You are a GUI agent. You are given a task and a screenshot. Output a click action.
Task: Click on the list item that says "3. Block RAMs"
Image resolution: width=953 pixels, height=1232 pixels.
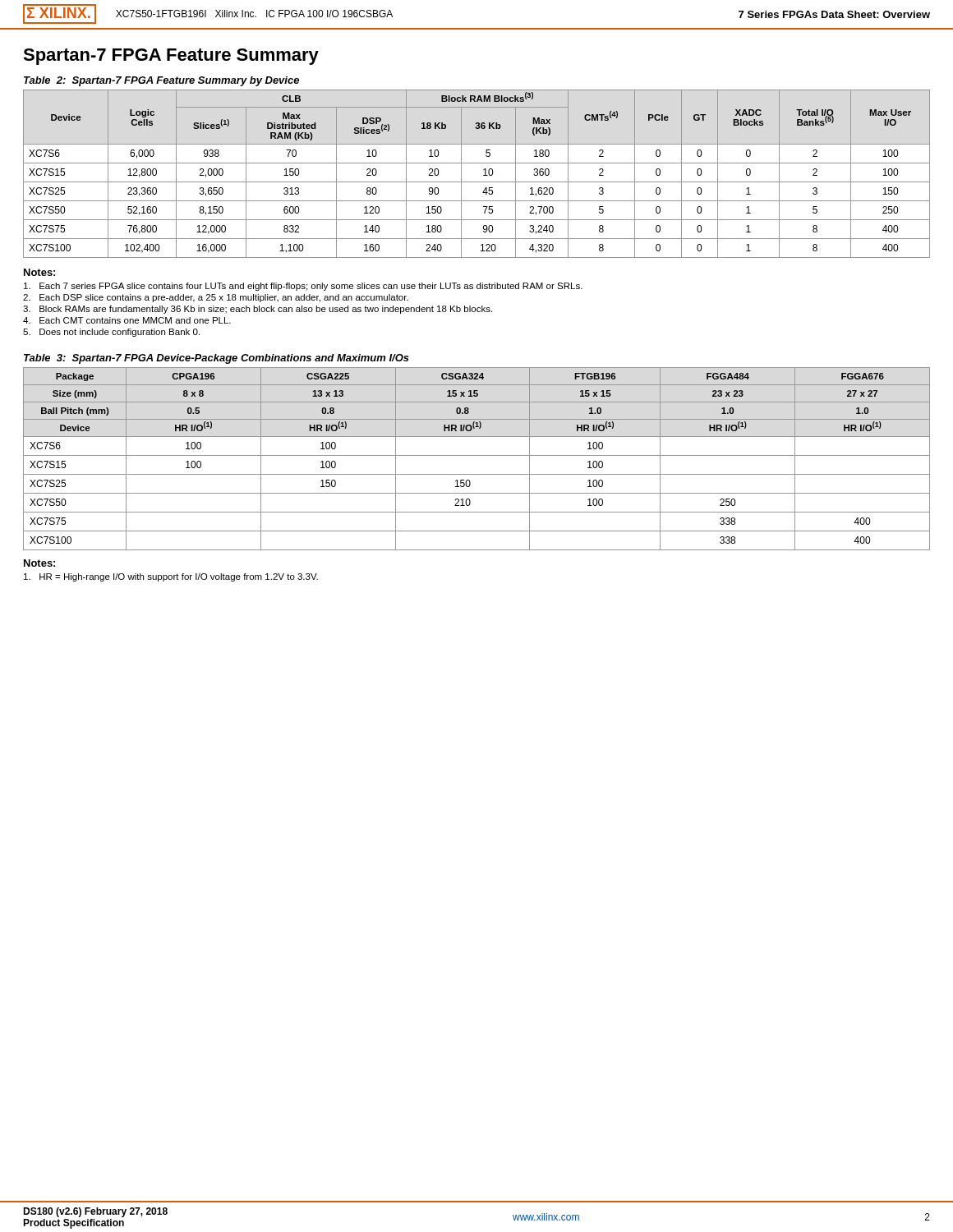click(x=258, y=309)
